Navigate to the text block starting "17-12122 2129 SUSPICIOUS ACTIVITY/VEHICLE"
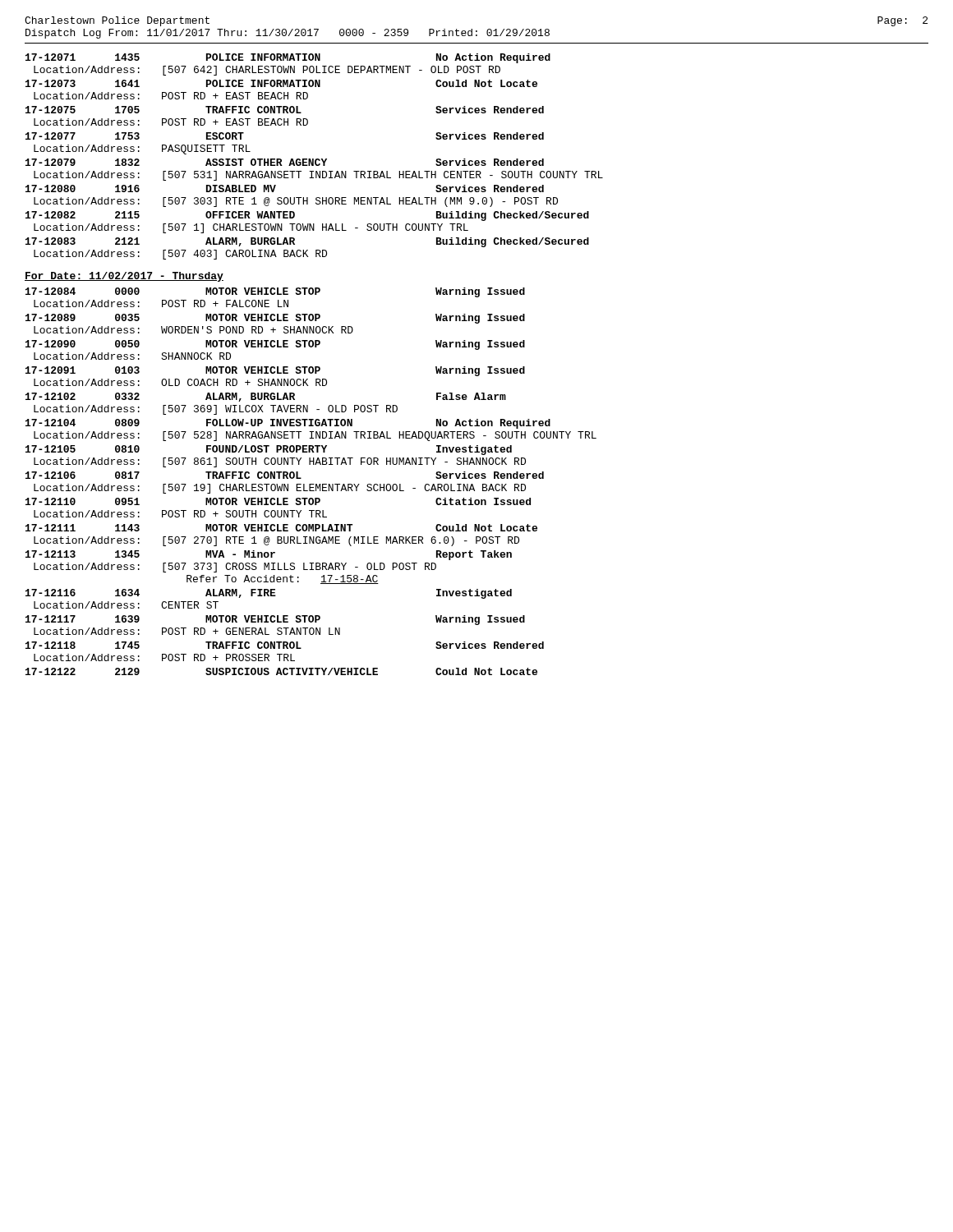 (476, 672)
